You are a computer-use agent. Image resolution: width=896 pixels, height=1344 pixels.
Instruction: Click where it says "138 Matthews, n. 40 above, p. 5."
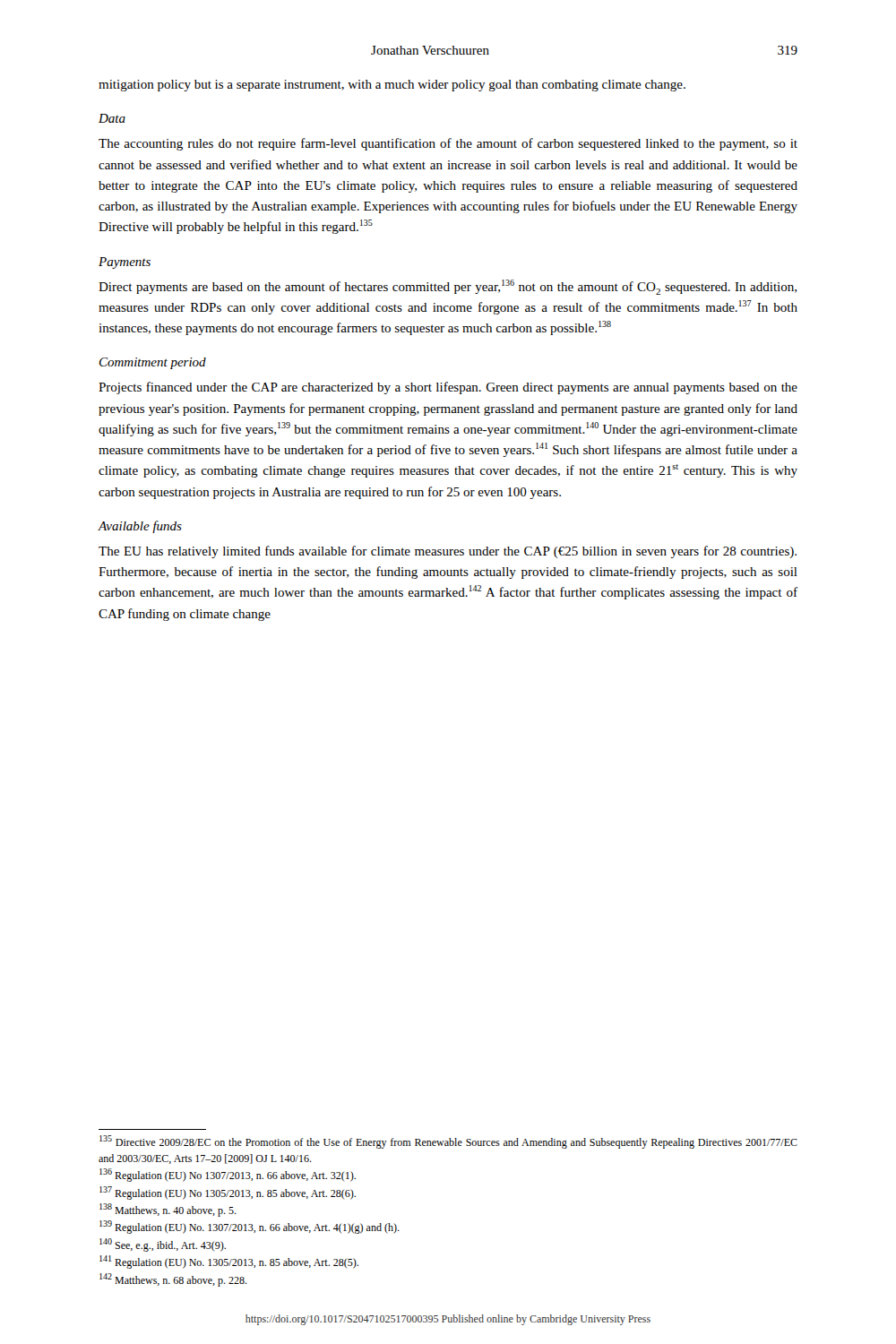pos(168,1210)
